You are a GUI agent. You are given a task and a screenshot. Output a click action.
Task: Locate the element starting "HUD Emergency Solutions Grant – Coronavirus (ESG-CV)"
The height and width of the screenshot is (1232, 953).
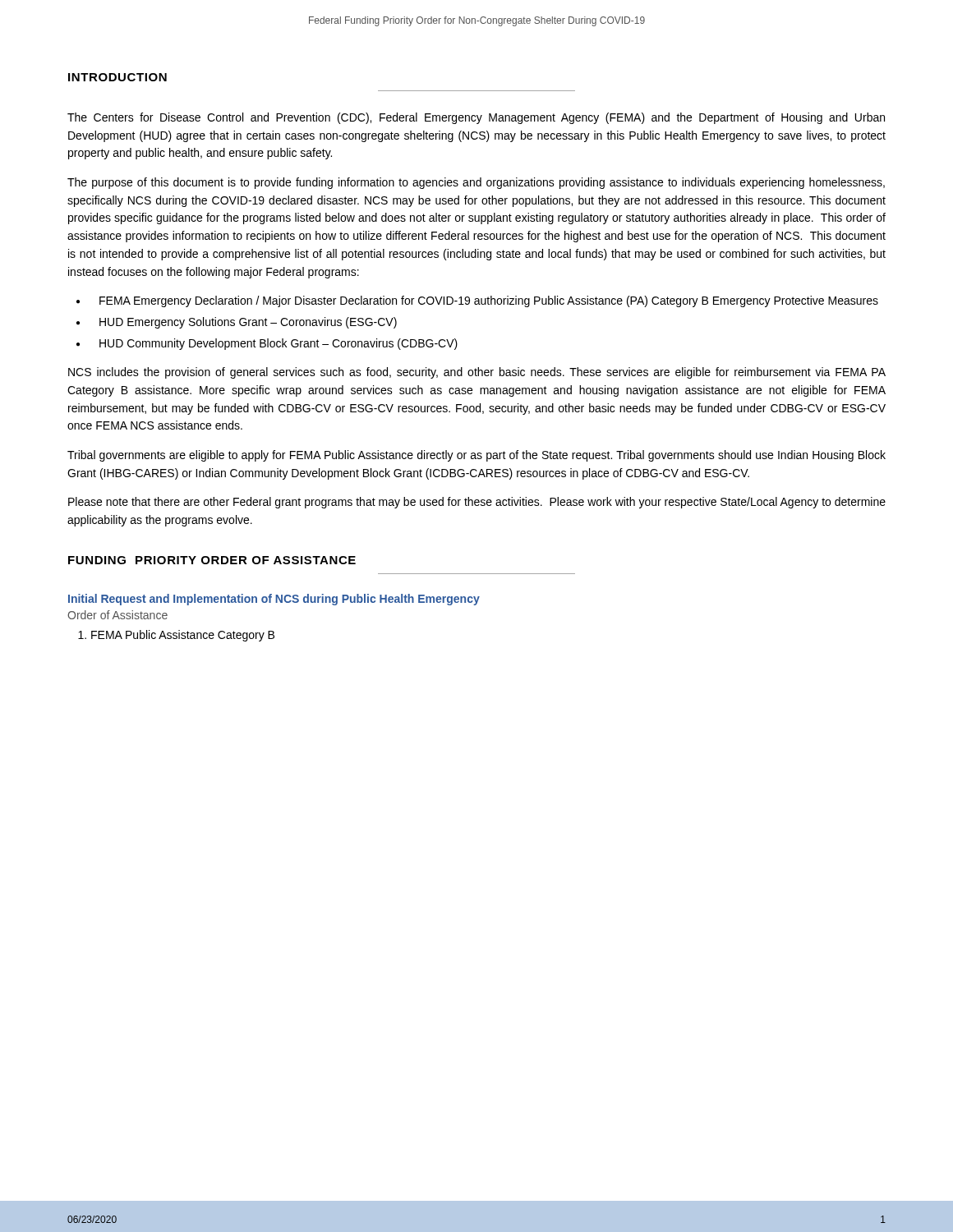(248, 322)
